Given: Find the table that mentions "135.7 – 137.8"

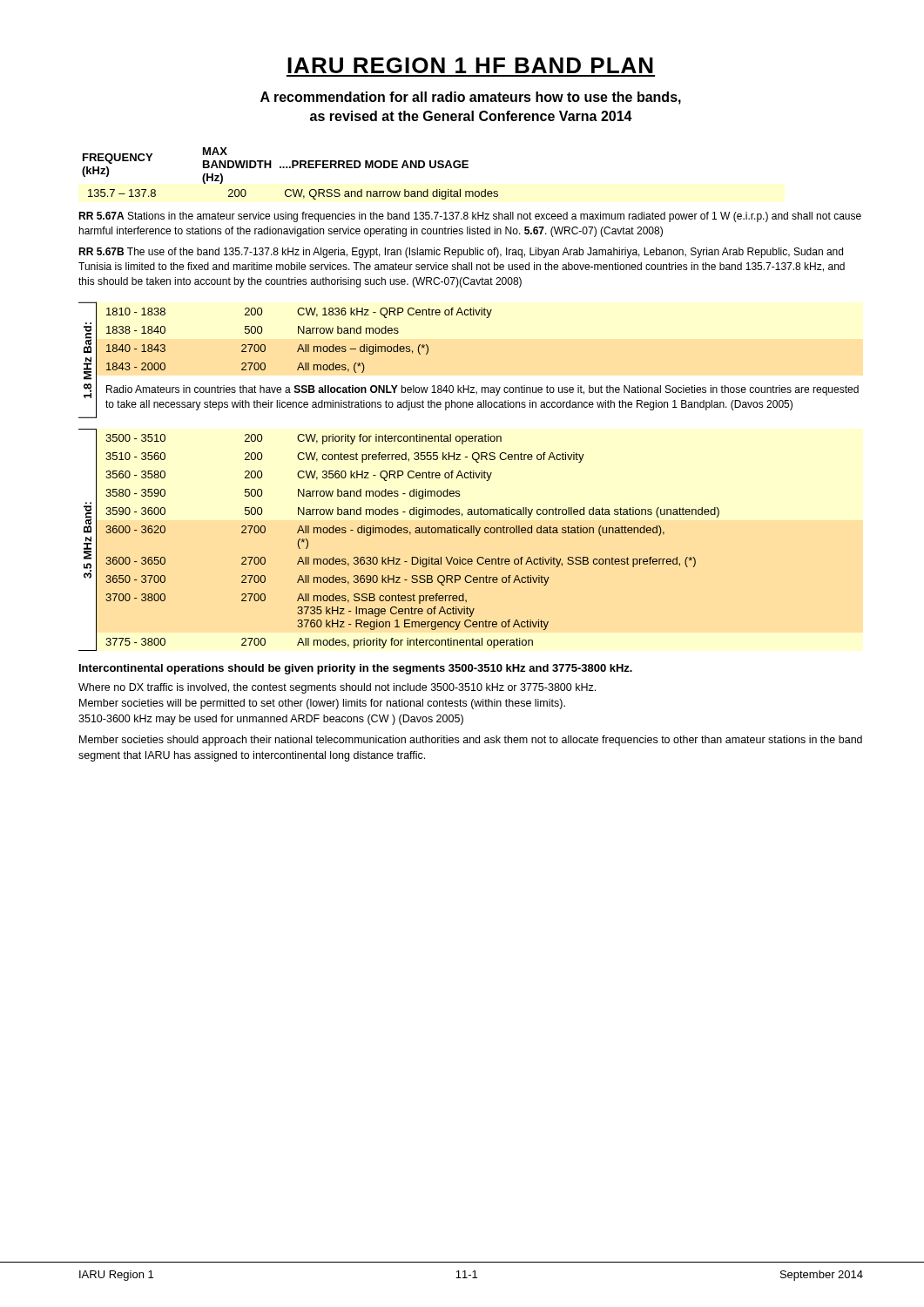Looking at the screenshot, I should click(471, 172).
